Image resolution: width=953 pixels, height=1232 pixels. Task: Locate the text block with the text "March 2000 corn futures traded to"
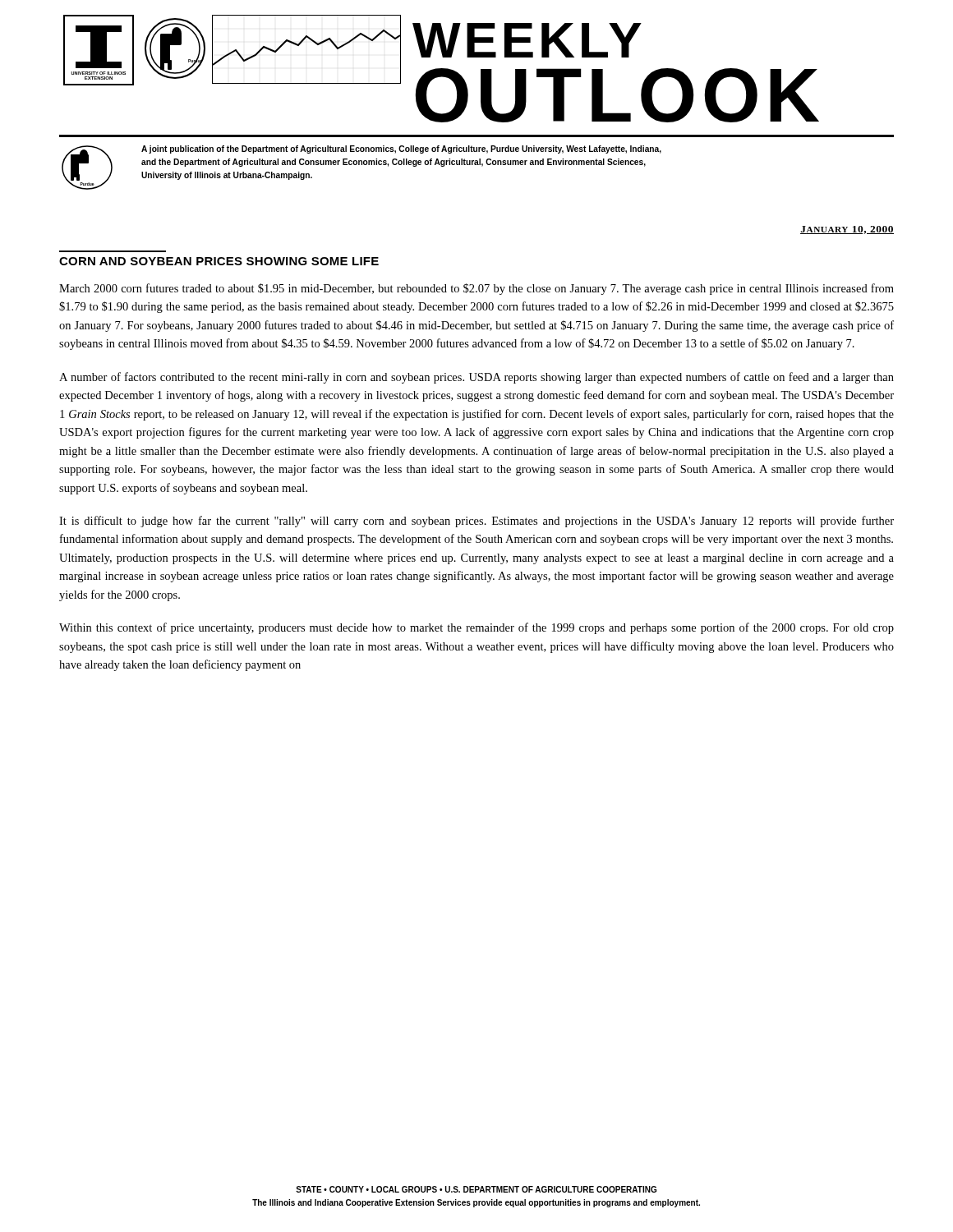476,316
